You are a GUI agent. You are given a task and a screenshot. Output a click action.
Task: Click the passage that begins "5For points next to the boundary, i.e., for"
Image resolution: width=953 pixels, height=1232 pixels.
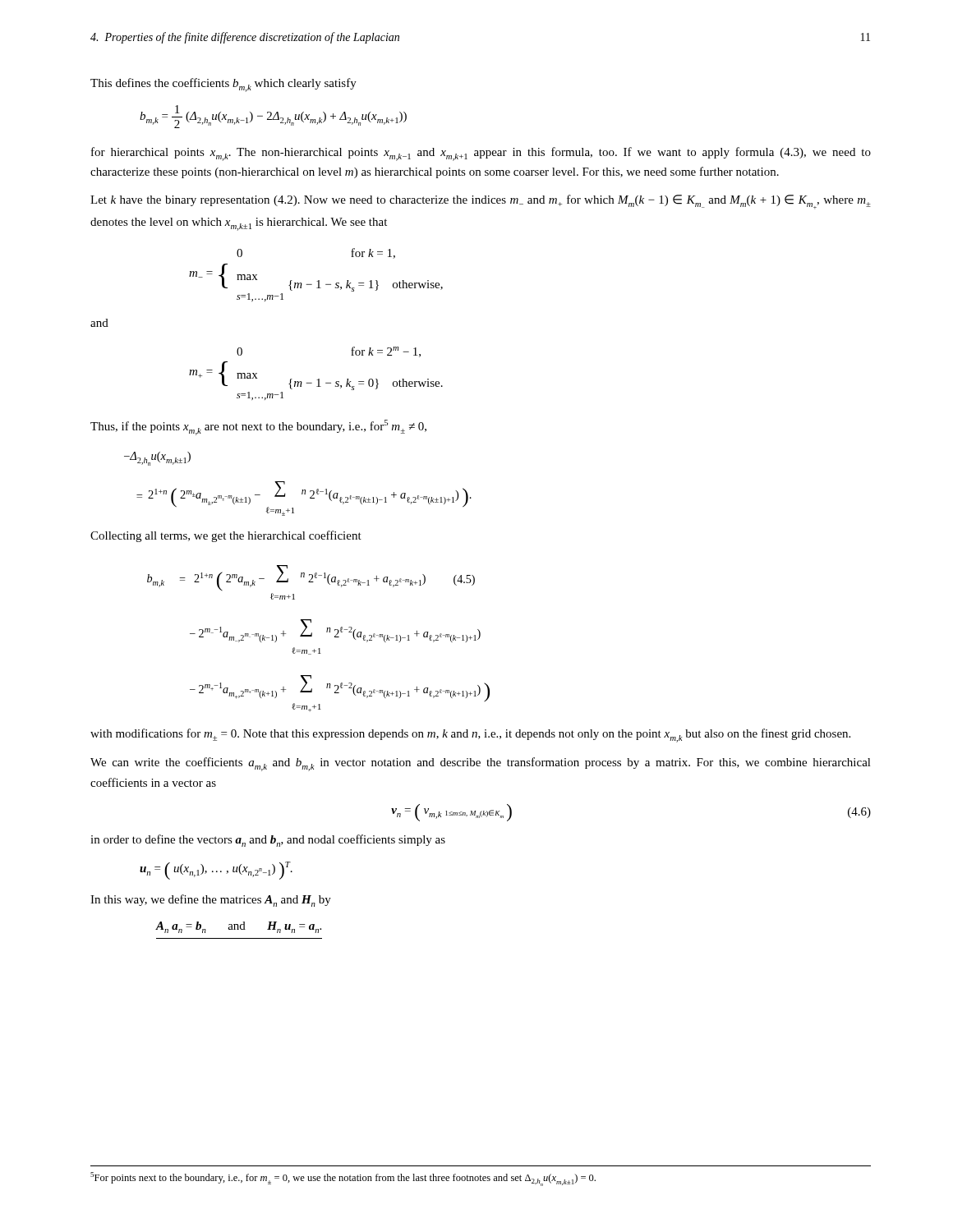tap(343, 1178)
